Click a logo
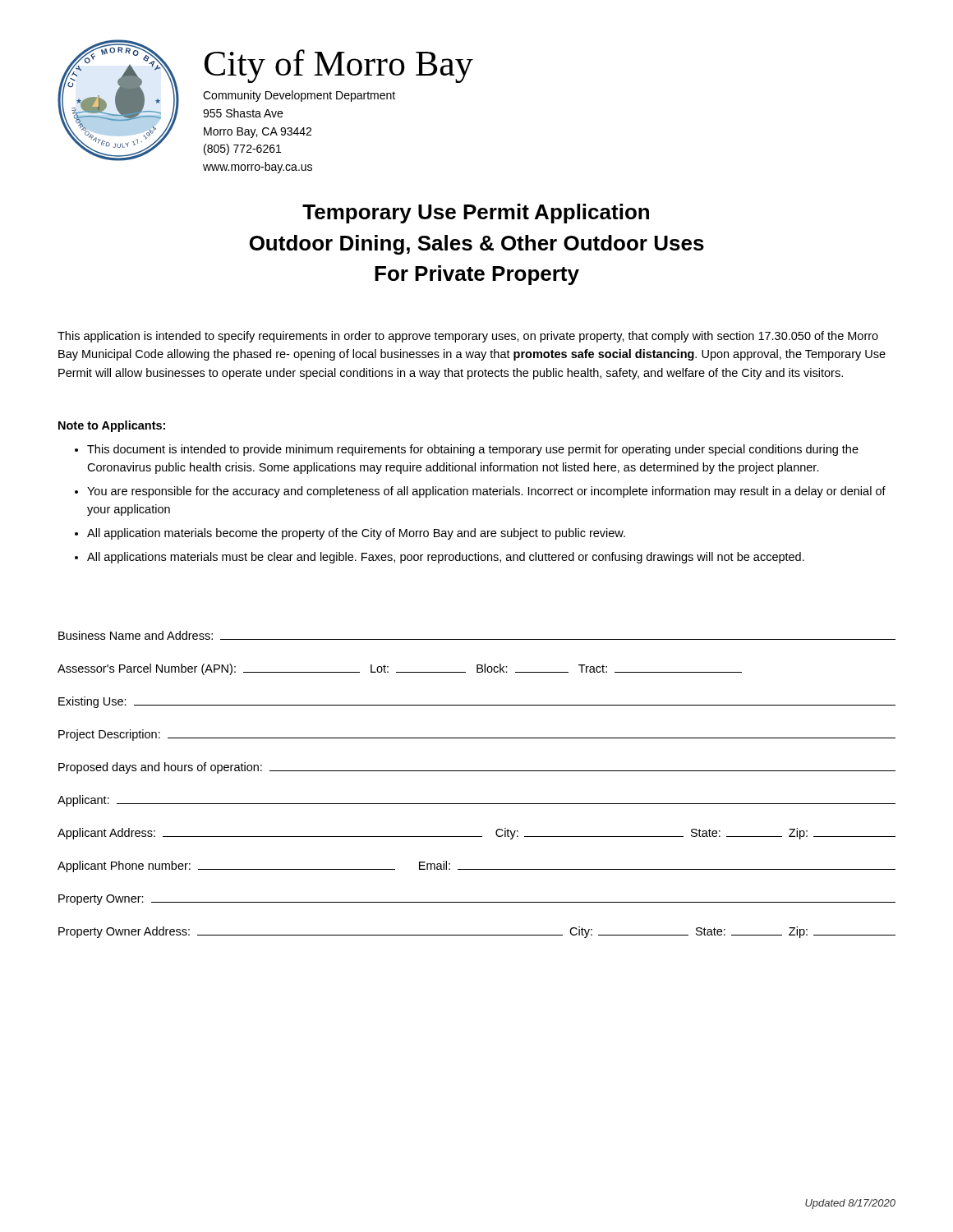This screenshot has height=1232, width=953. [x=121, y=101]
